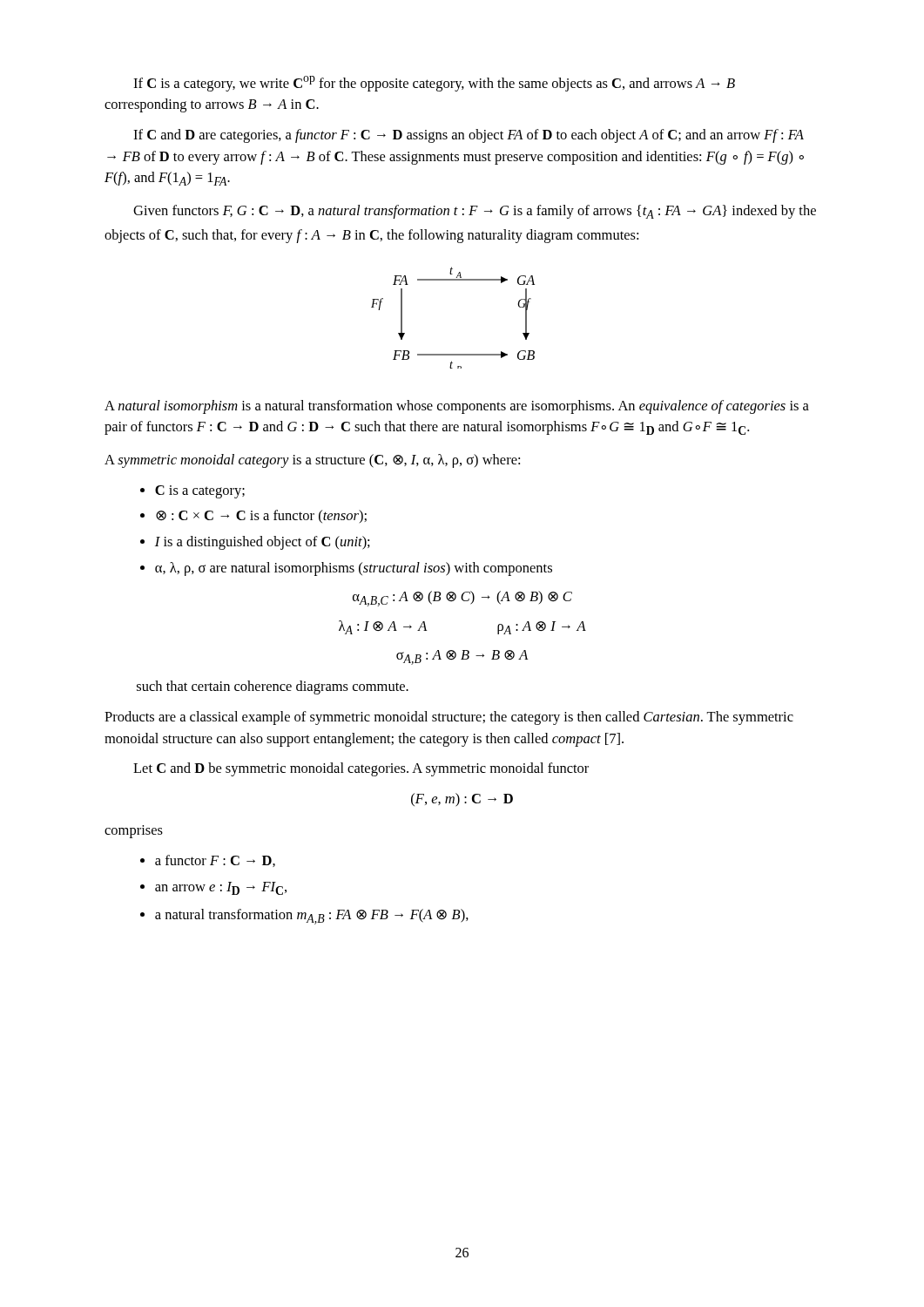Image resolution: width=924 pixels, height=1307 pixels.
Task: Locate the text starting "a natural transformation mA,B :"
Action: point(476,917)
